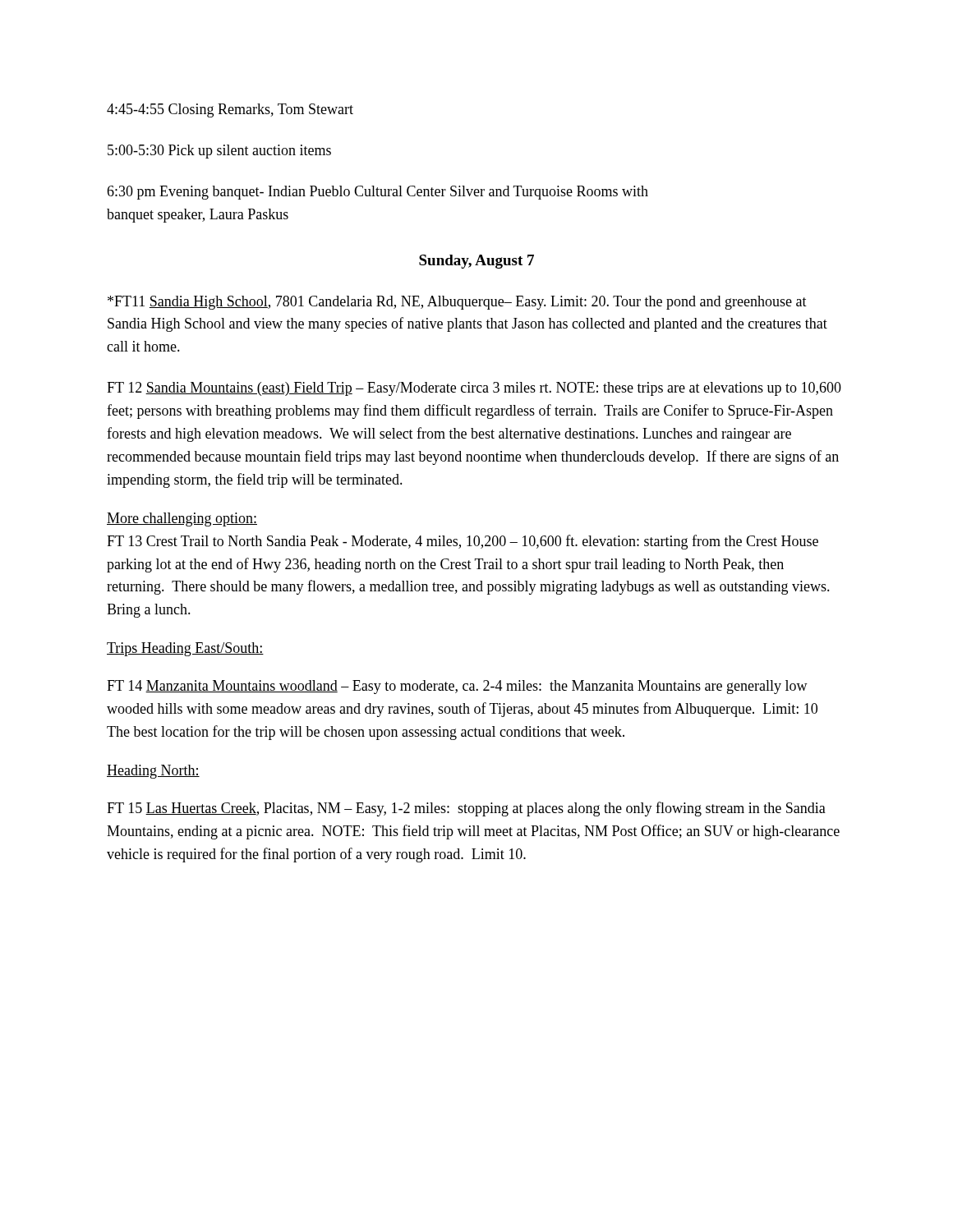The height and width of the screenshot is (1232, 953).
Task: Navigate to the block starting "4:45-4:55 Closing Remarks, Tom Stewart"
Action: click(x=230, y=109)
